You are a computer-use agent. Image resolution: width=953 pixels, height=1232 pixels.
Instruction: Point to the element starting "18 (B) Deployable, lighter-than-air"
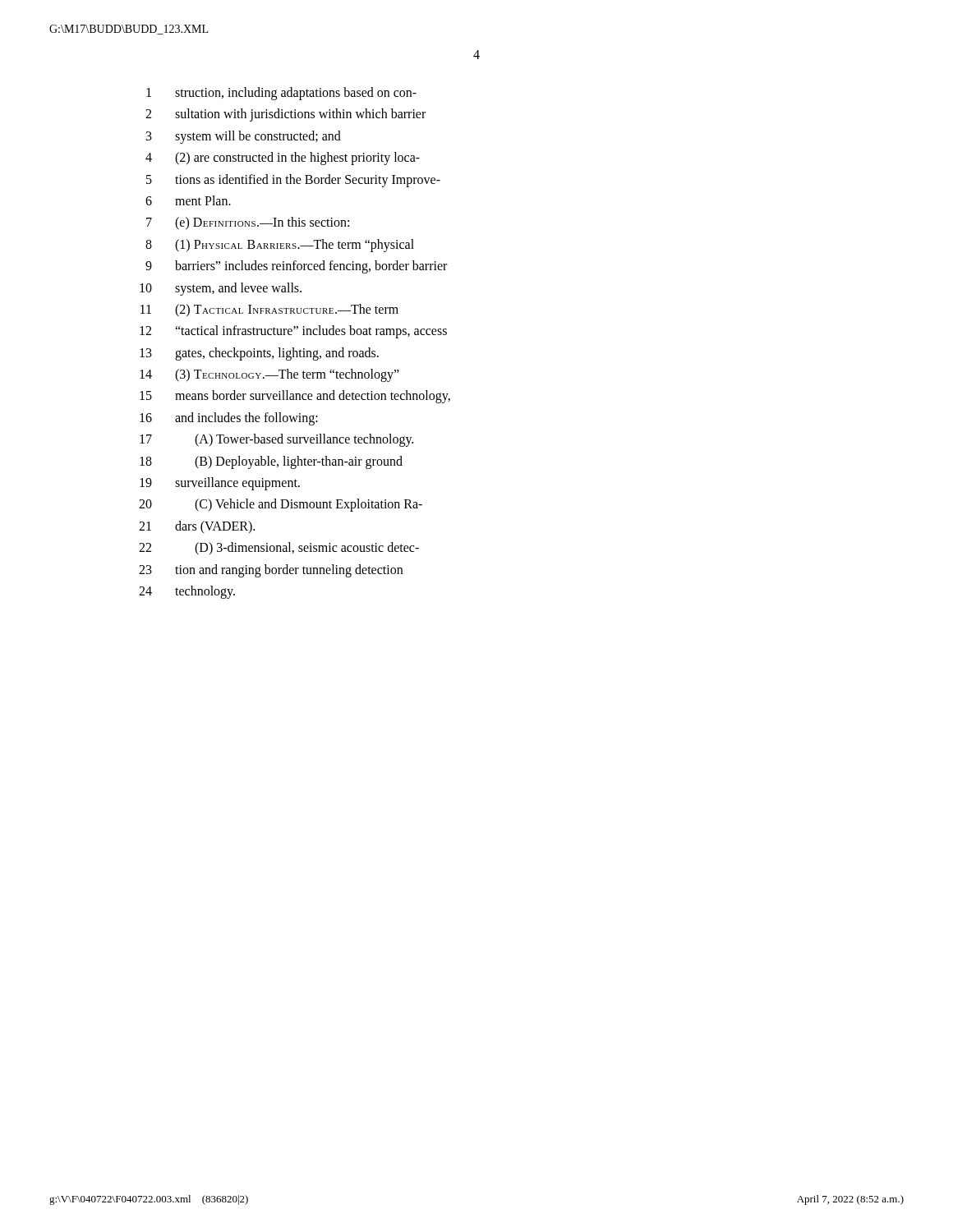click(x=271, y=462)
